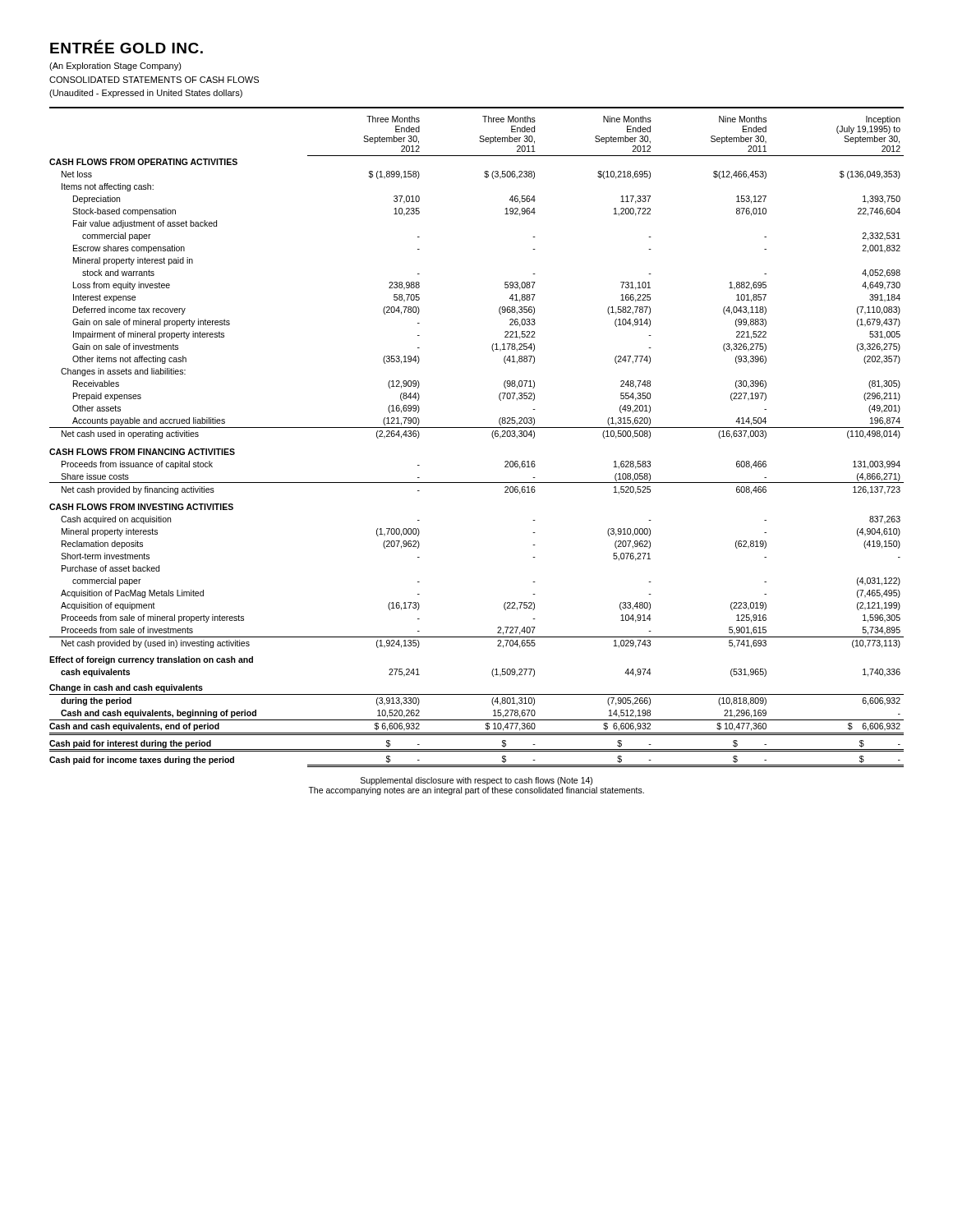
Task: Click where it says "ENTRÉE GOLD INC."
Action: pos(127,48)
